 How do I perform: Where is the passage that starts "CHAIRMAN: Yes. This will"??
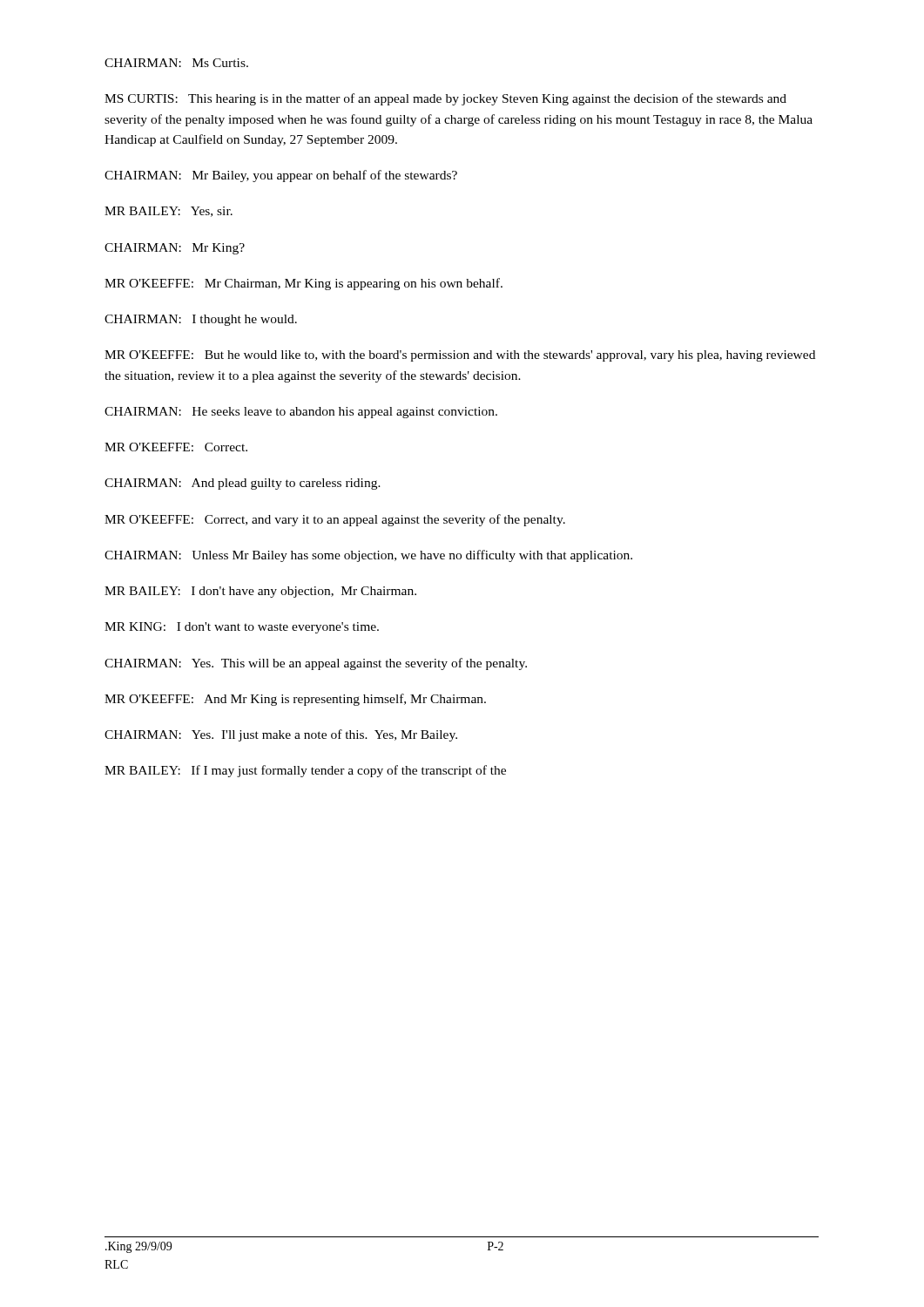click(316, 662)
